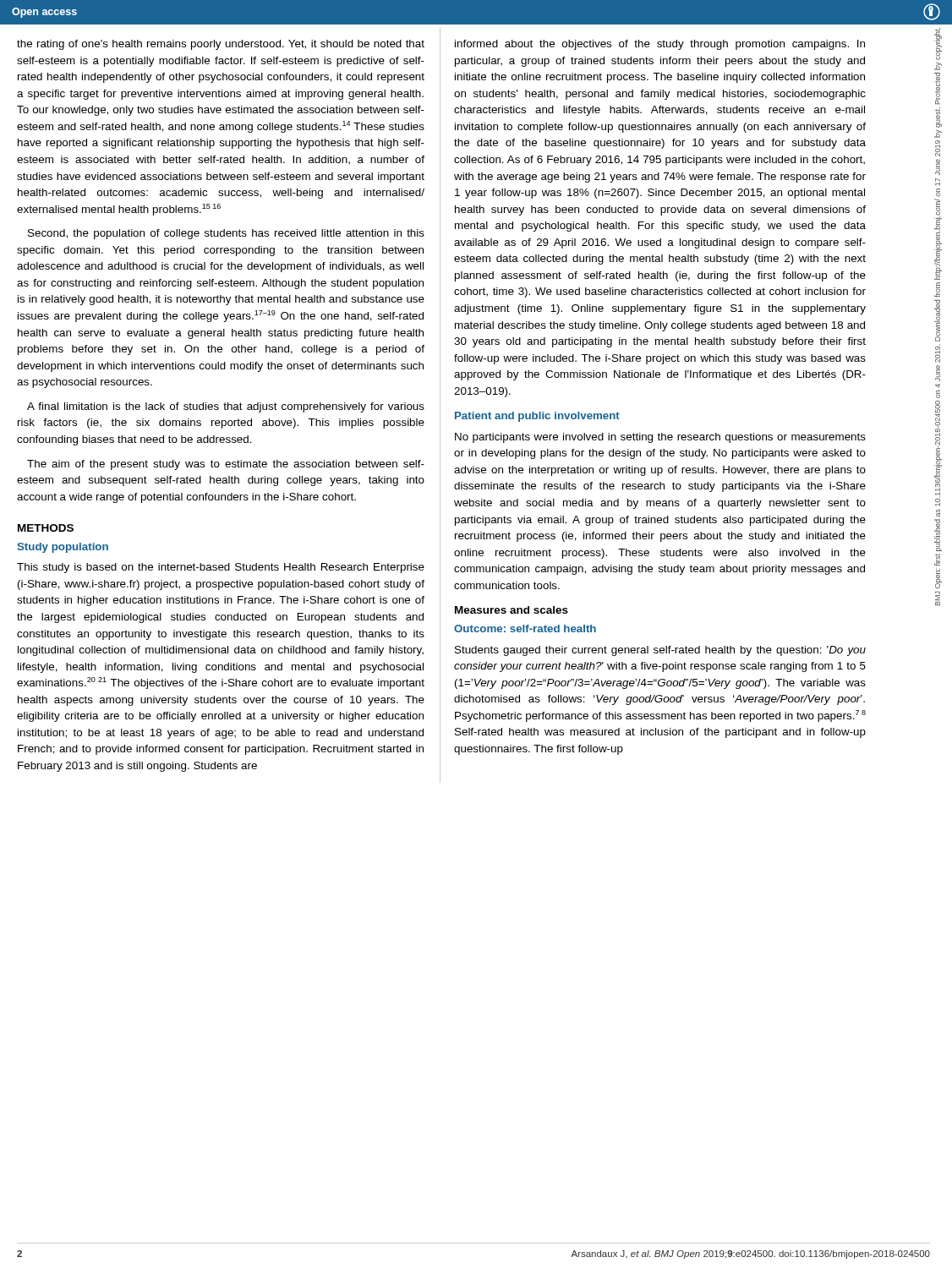Where is the passage that starts "Second, the population of college students has received"?
This screenshot has height=1268, width=952.
[x=221, y=307]
